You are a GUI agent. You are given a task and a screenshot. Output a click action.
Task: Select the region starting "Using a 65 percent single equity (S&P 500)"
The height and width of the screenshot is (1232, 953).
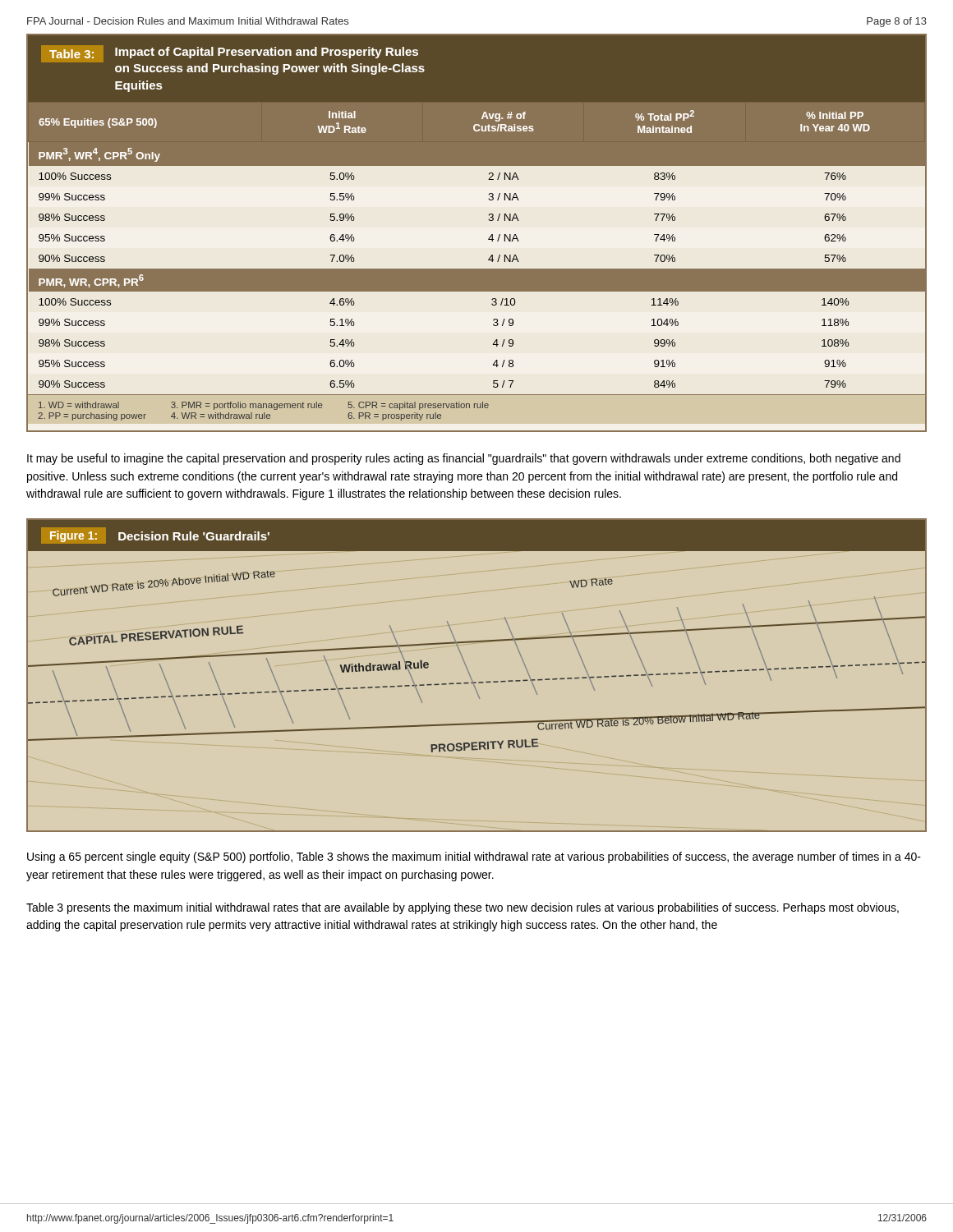(x=474, y=866)
